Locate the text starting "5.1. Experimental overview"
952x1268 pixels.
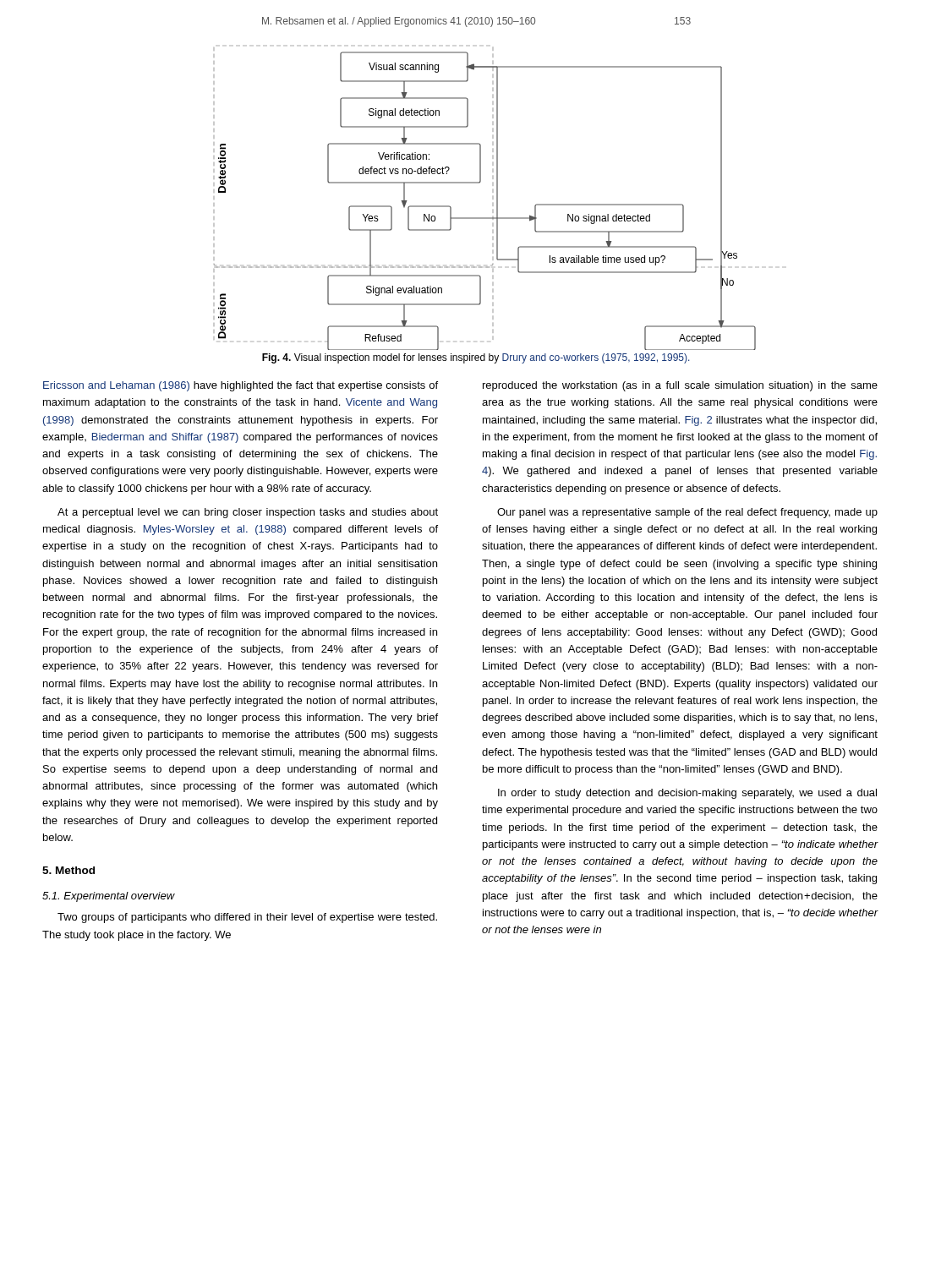point(108,896)
